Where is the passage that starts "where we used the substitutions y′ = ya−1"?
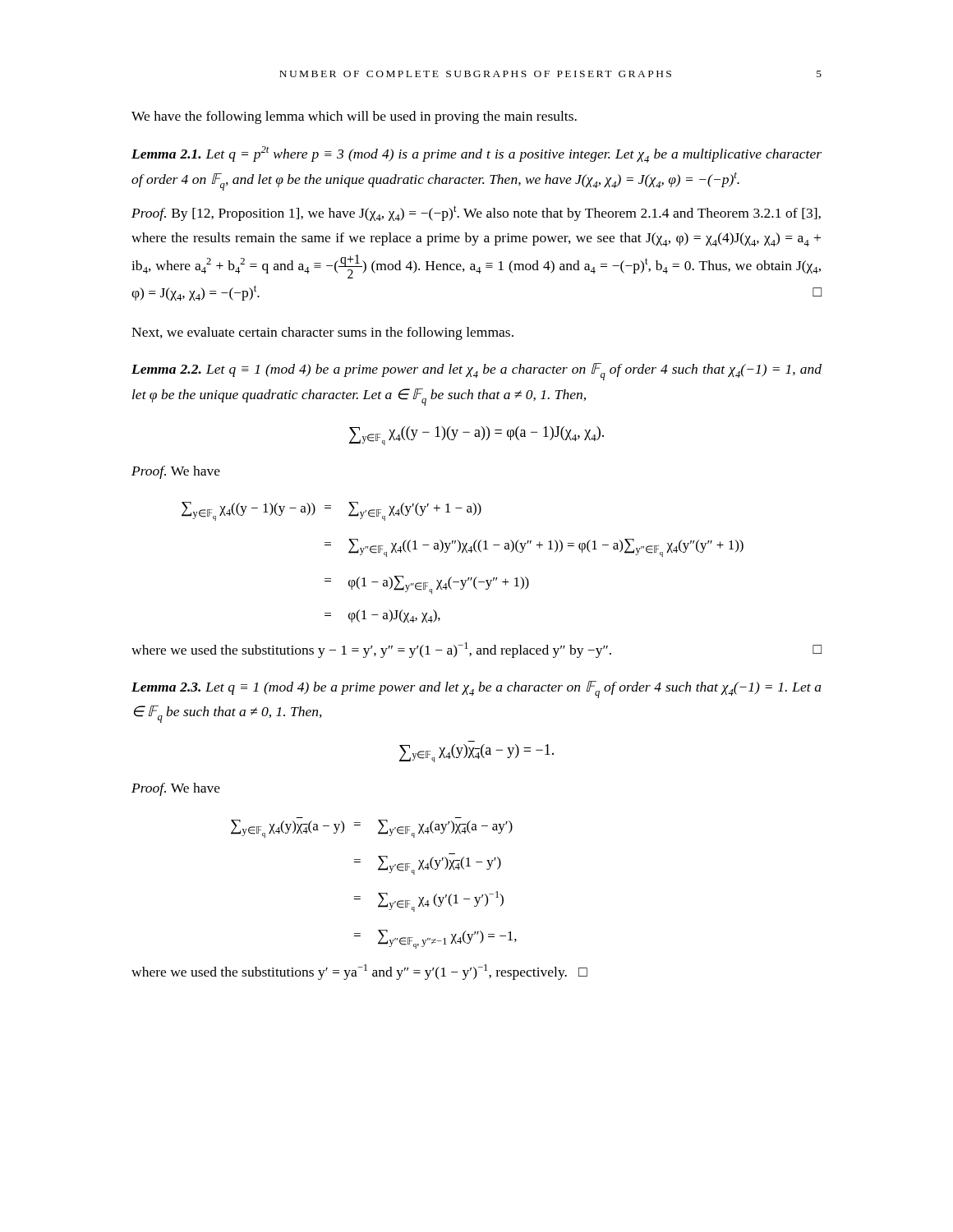Viewport: 953px width, 1232px height. [359, 971]
